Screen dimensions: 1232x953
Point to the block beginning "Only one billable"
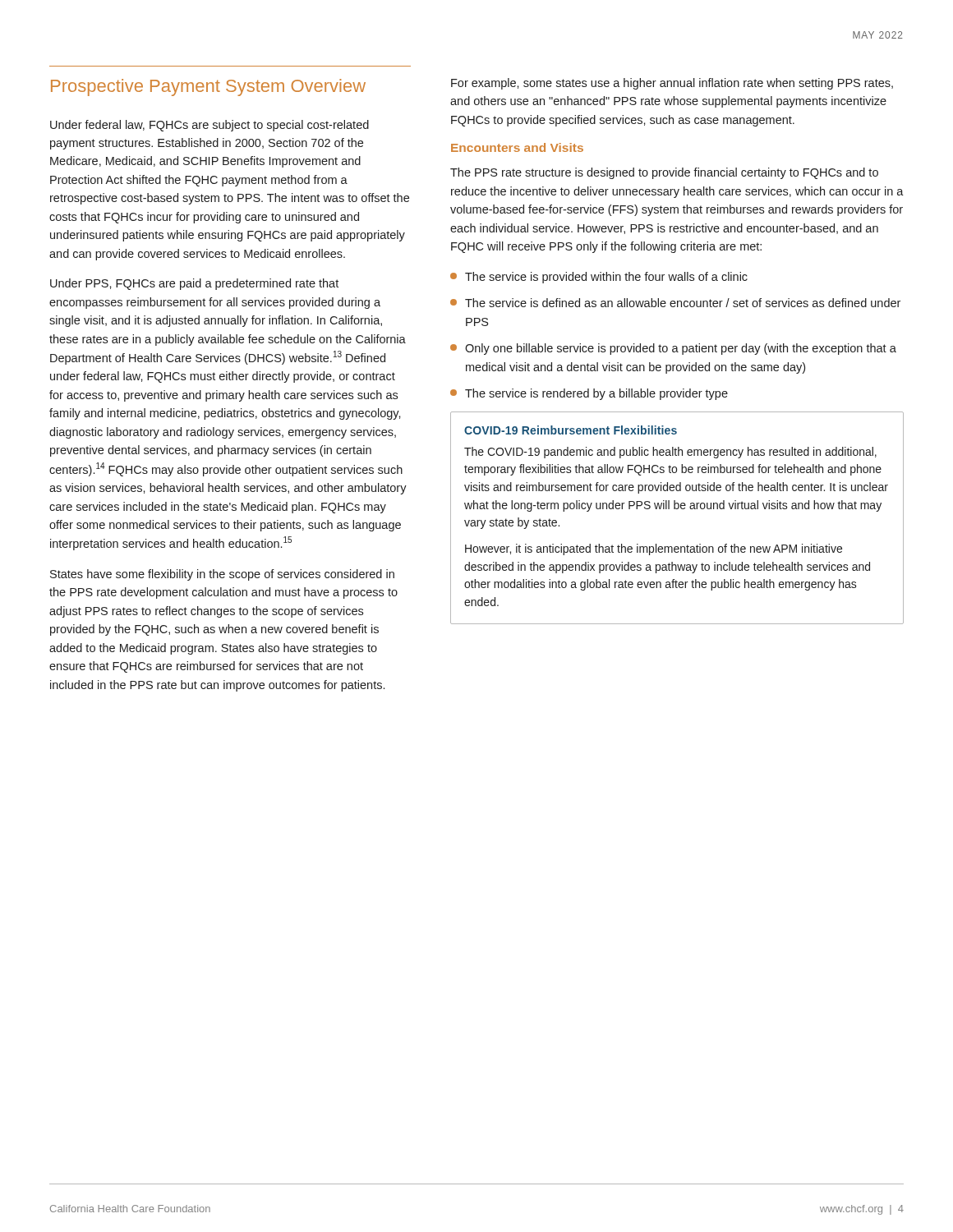point(677,358)
